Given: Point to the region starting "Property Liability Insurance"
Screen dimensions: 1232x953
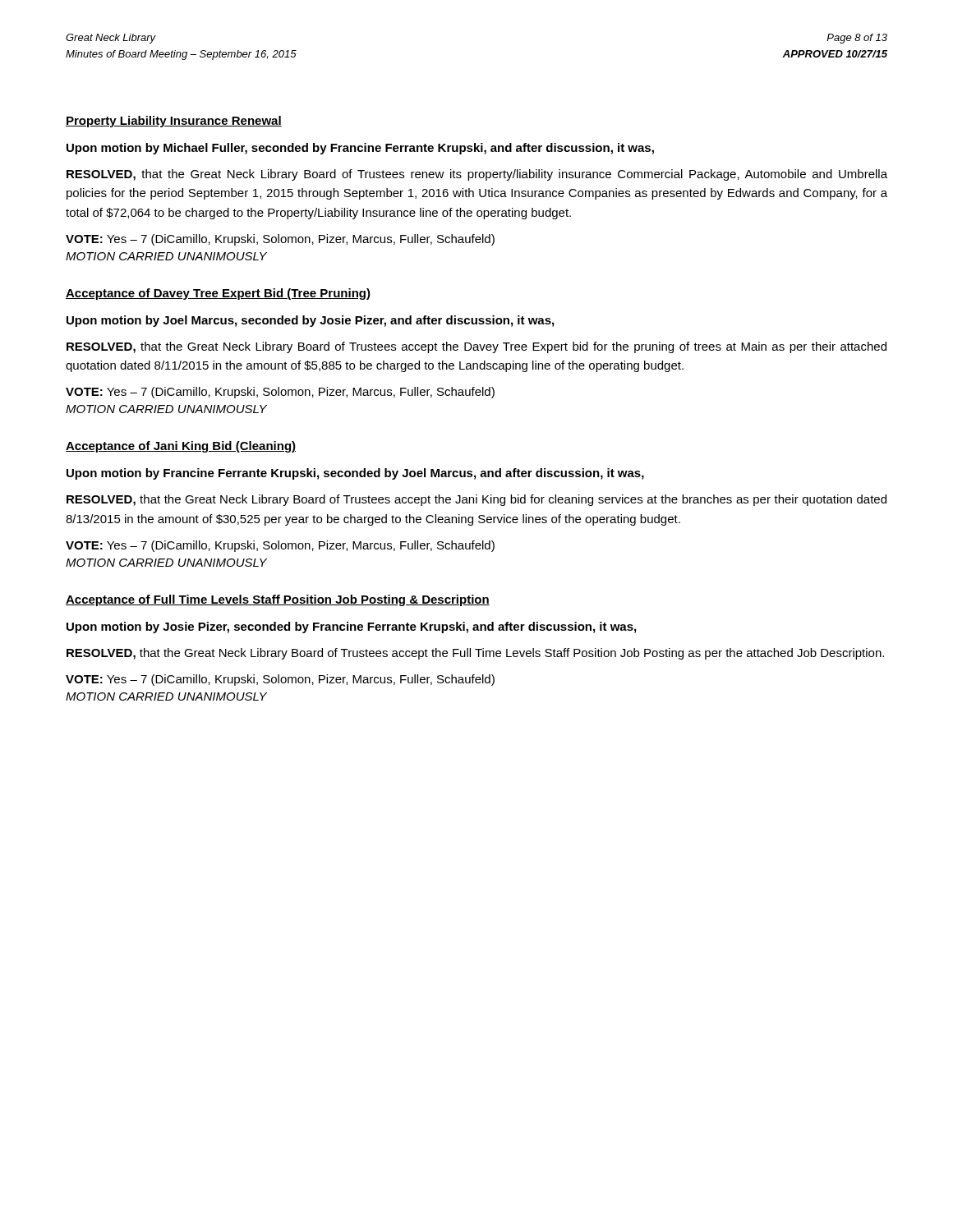Looking at the screenshot, I should pyautogui.click(x=174, y=120).
